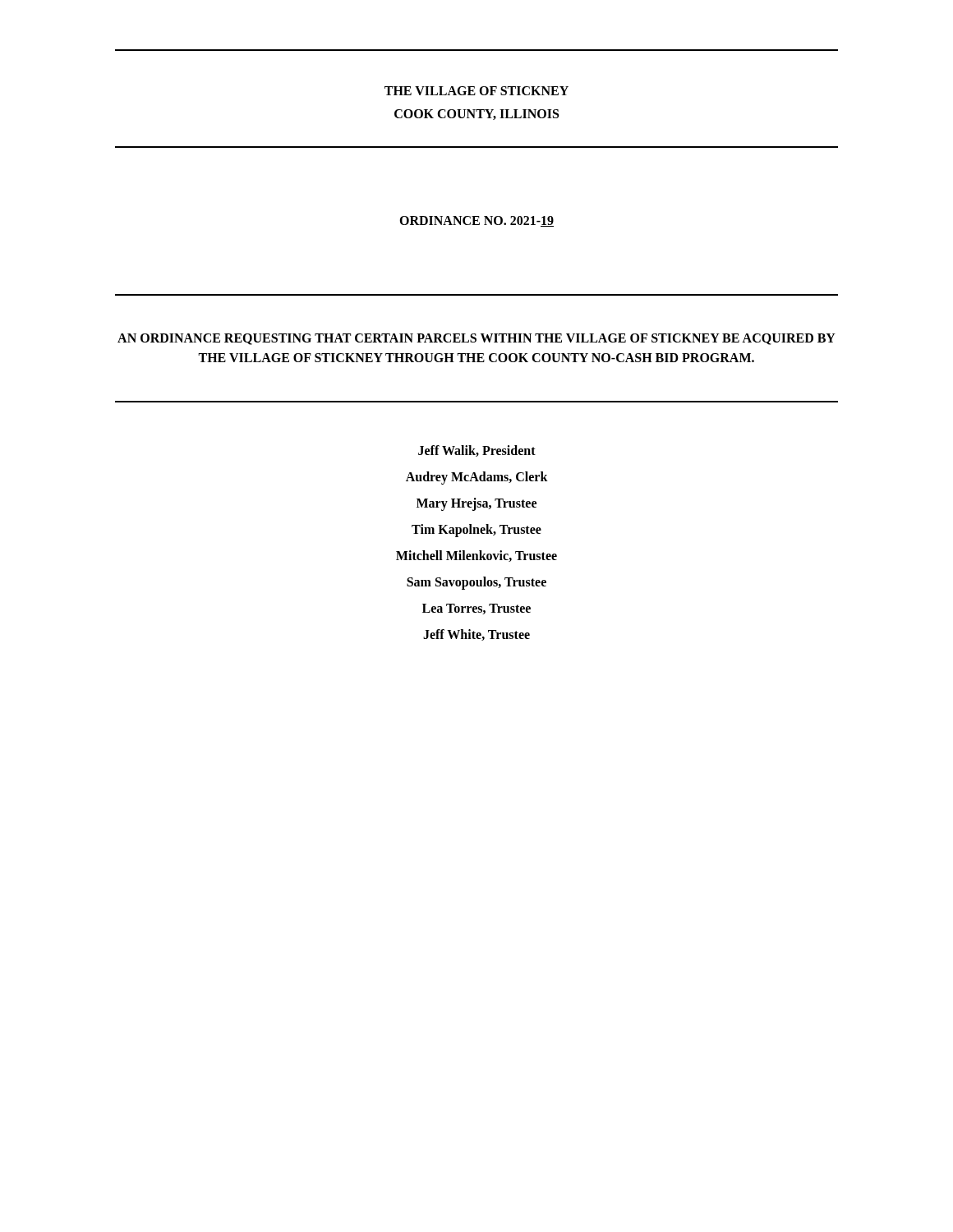Locate the text "Jeff Walik, President"

[476, 450]
